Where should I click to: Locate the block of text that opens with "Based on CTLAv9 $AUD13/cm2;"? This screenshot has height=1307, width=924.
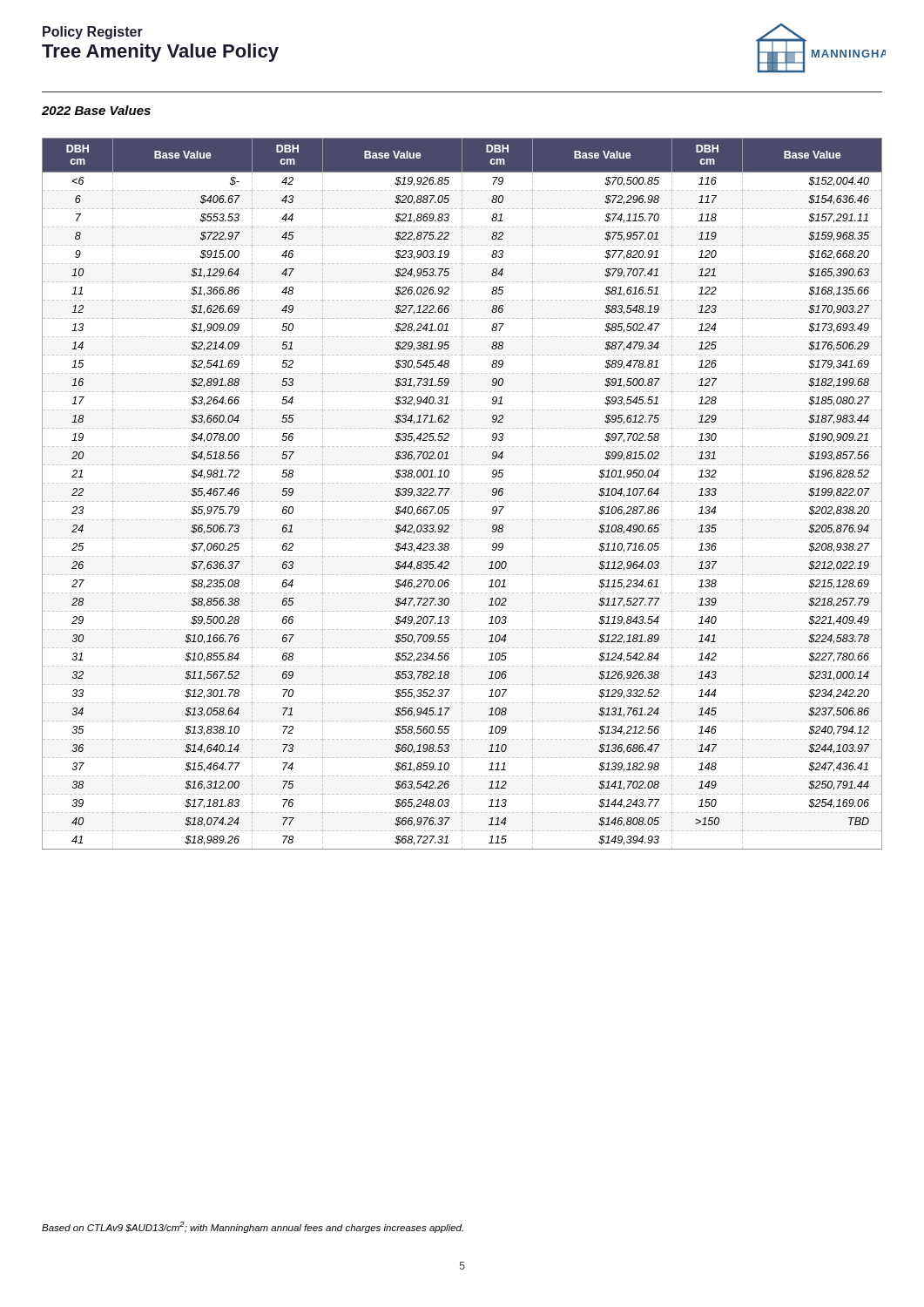coord(253,1226)
